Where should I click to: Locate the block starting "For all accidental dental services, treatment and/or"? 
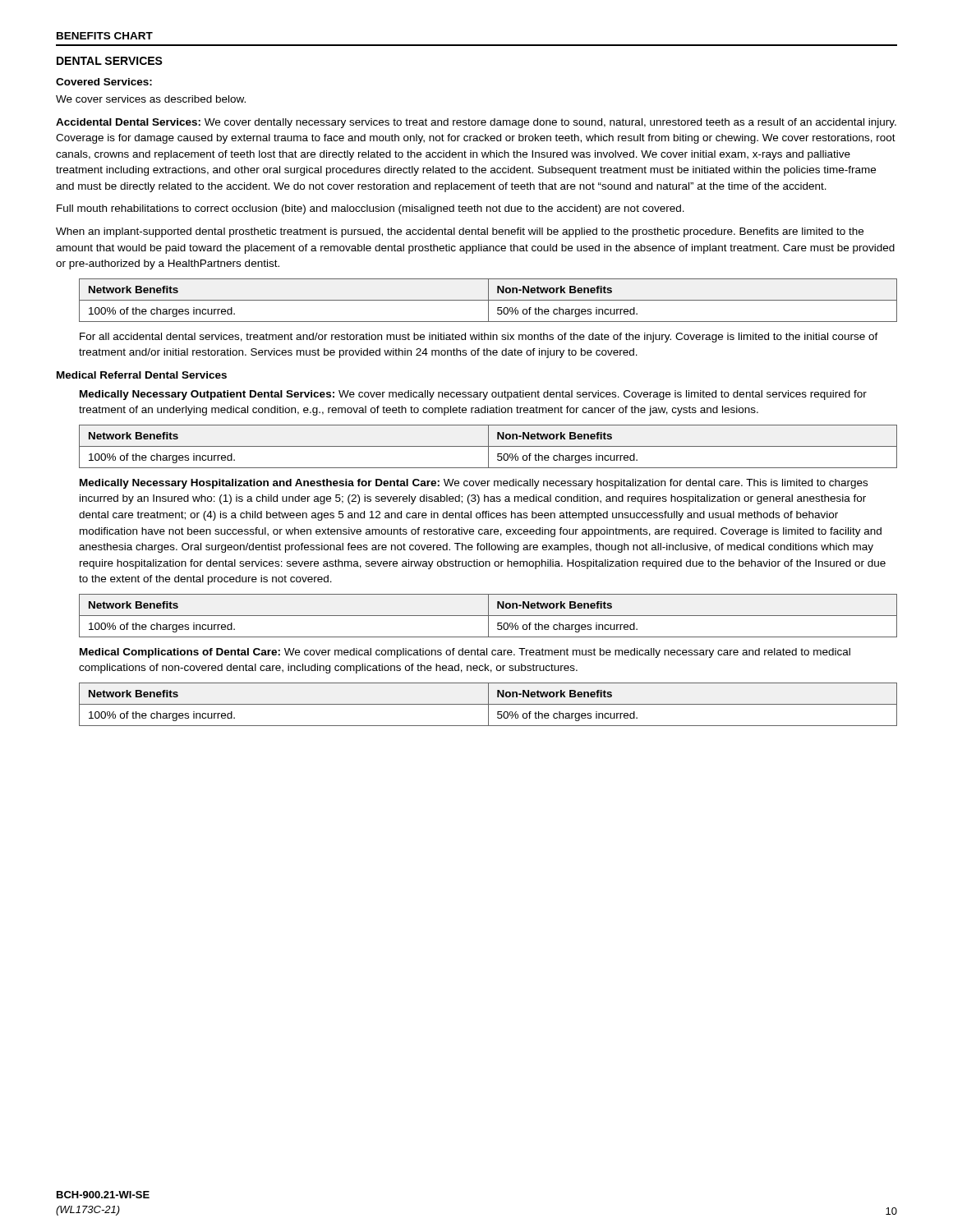tap(488, 344)
